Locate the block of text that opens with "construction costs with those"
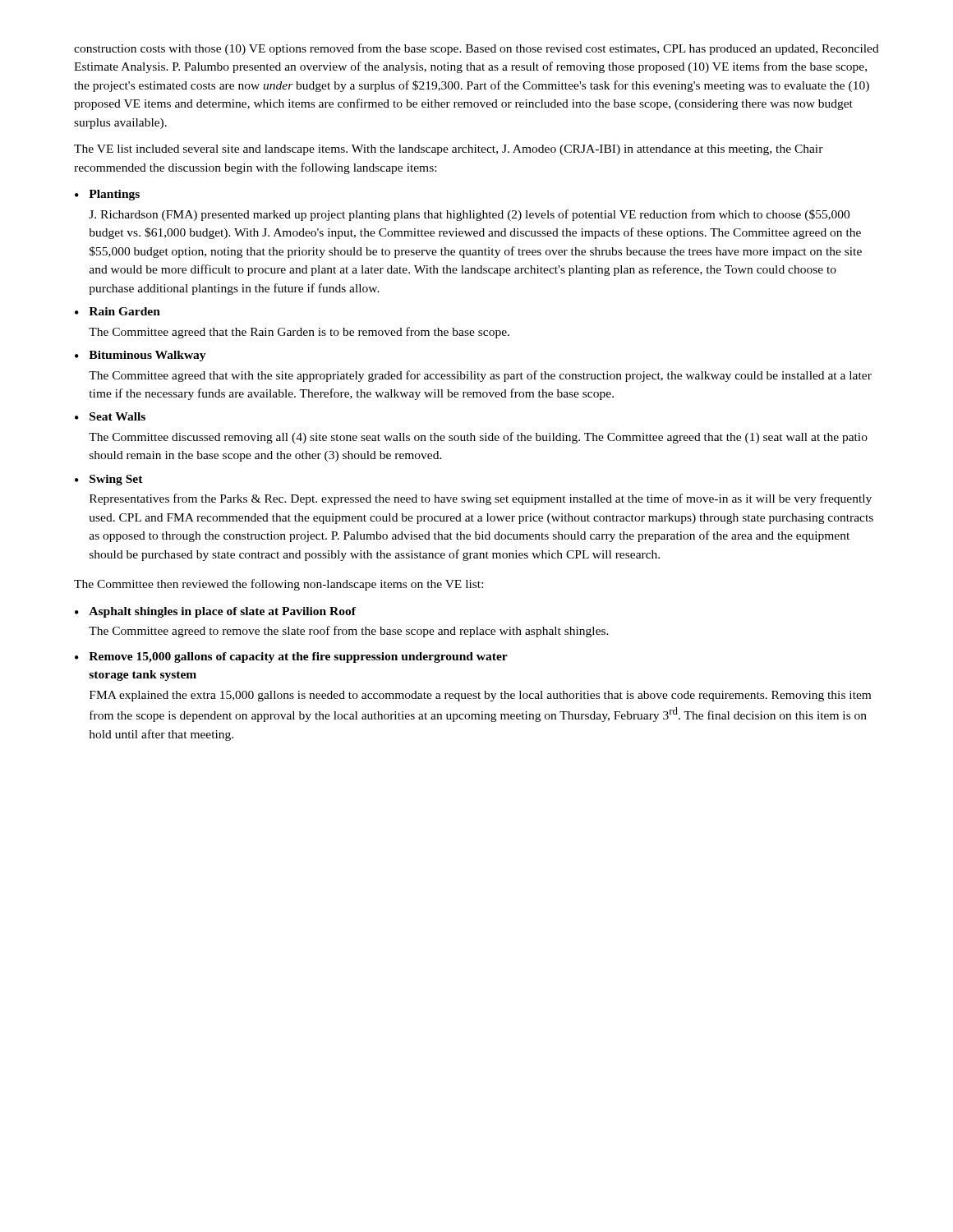The image size is (953, 1232). click(x=476, y=85)
